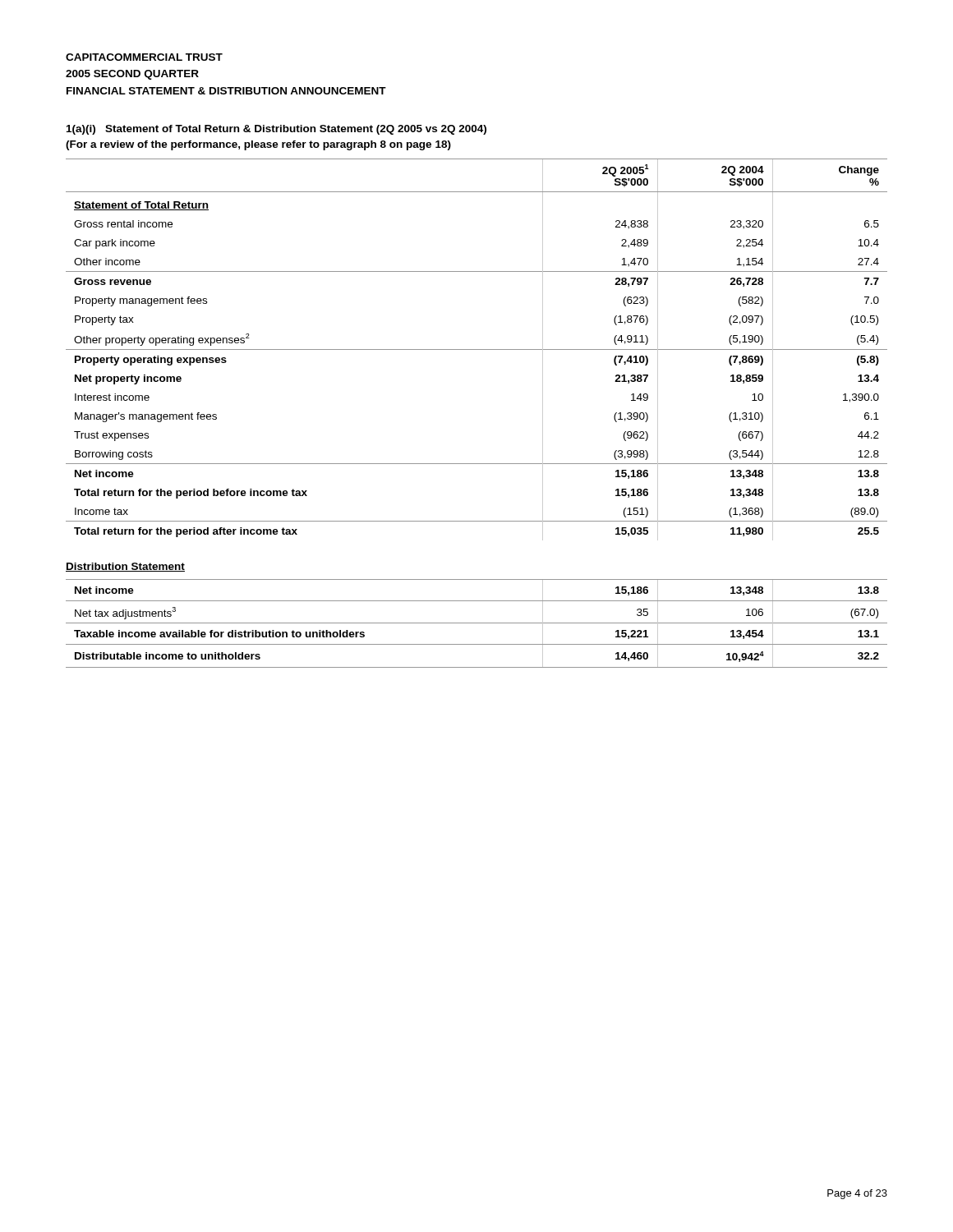Screen dimensions: 1232x953
Task: Click on the table containing "10,942 4"
Action: [x=476, y=623]
